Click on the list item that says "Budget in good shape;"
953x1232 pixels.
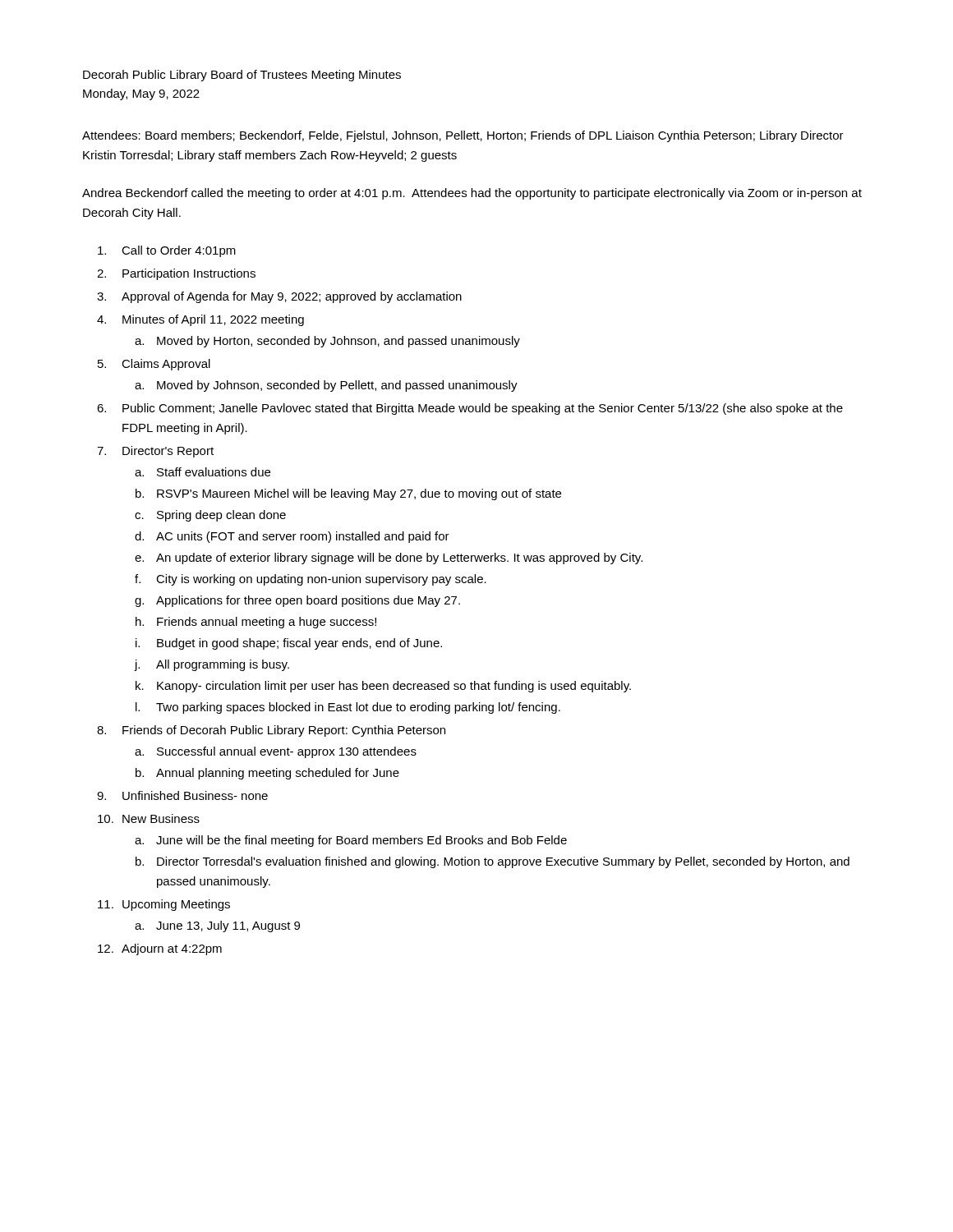tap(300, 643)
